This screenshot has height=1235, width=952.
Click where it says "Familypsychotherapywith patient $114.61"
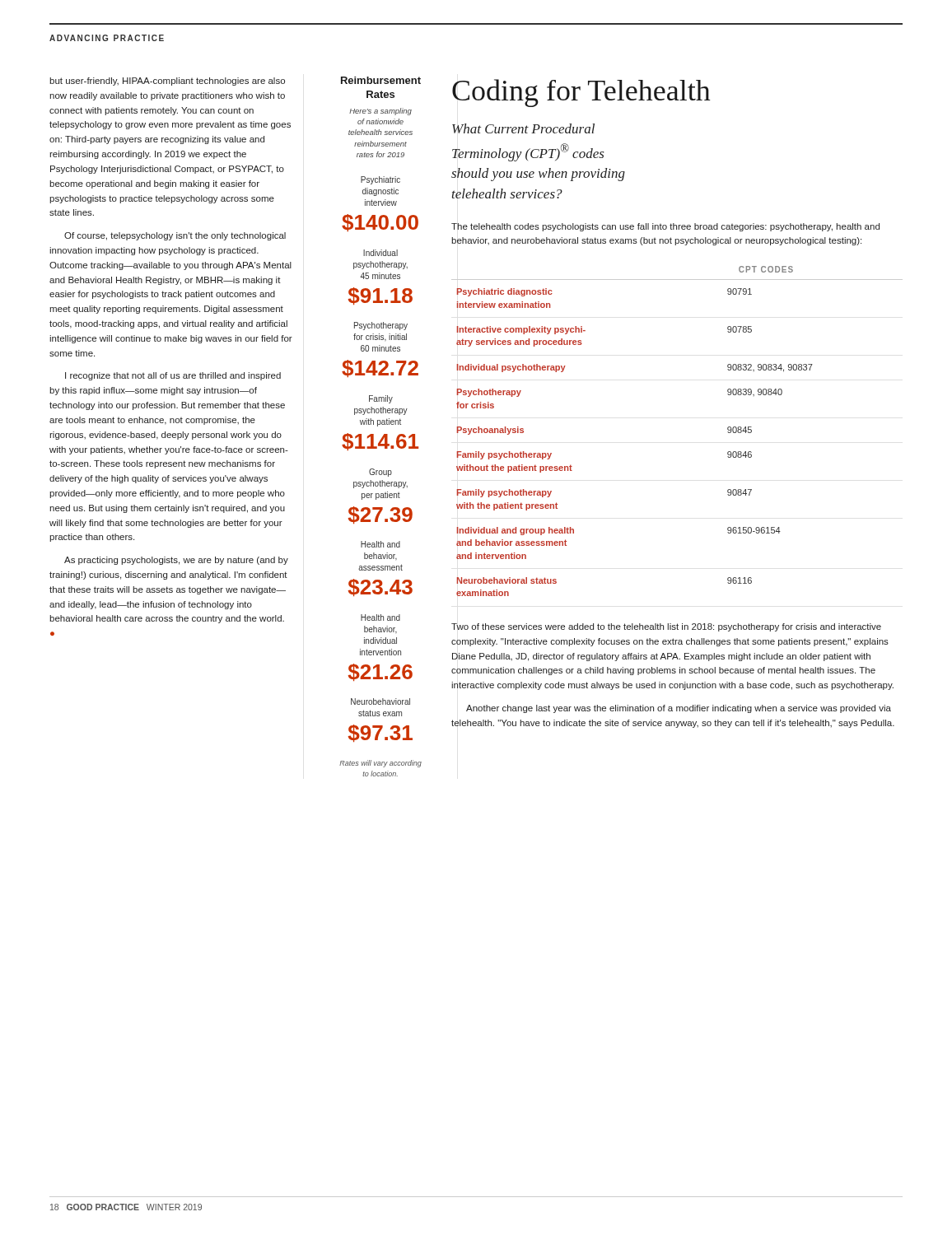[x=380, y=423]
